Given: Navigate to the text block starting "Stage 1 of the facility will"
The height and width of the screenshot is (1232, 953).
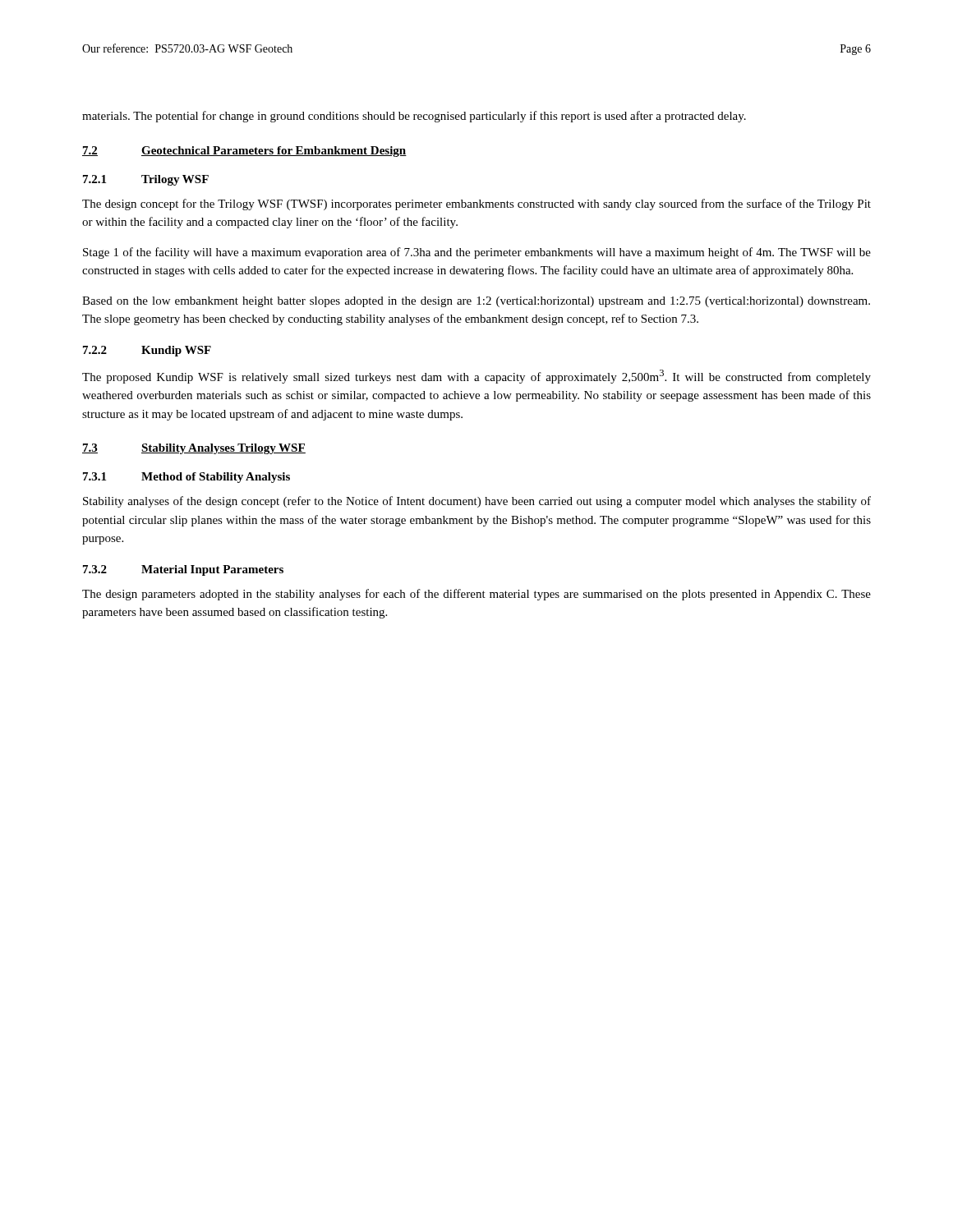Looking at the screenshot, I should [x=476, y=261].
